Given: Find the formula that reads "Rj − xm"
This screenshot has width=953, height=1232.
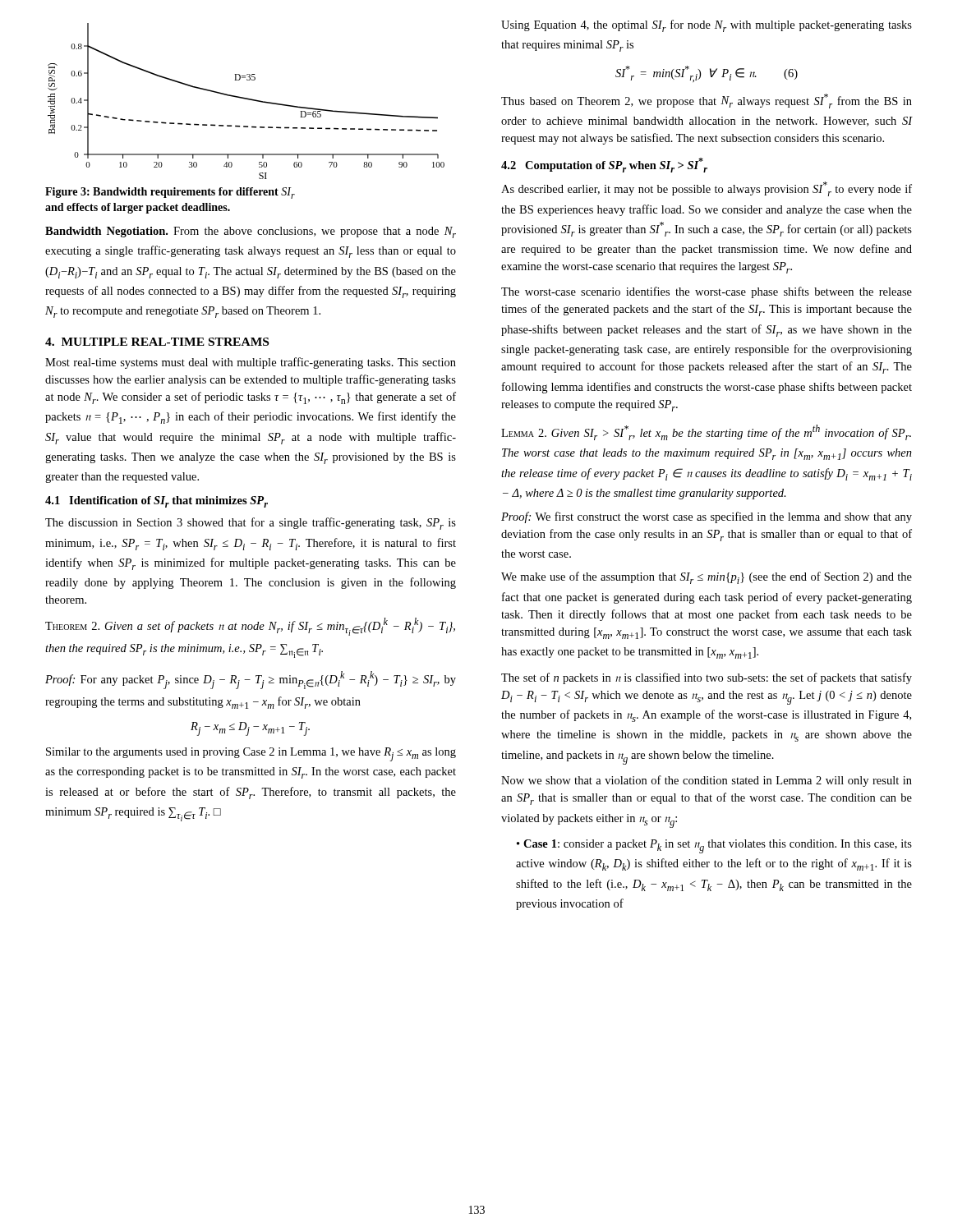Looking at the screenshot, I should coord(251,728).
